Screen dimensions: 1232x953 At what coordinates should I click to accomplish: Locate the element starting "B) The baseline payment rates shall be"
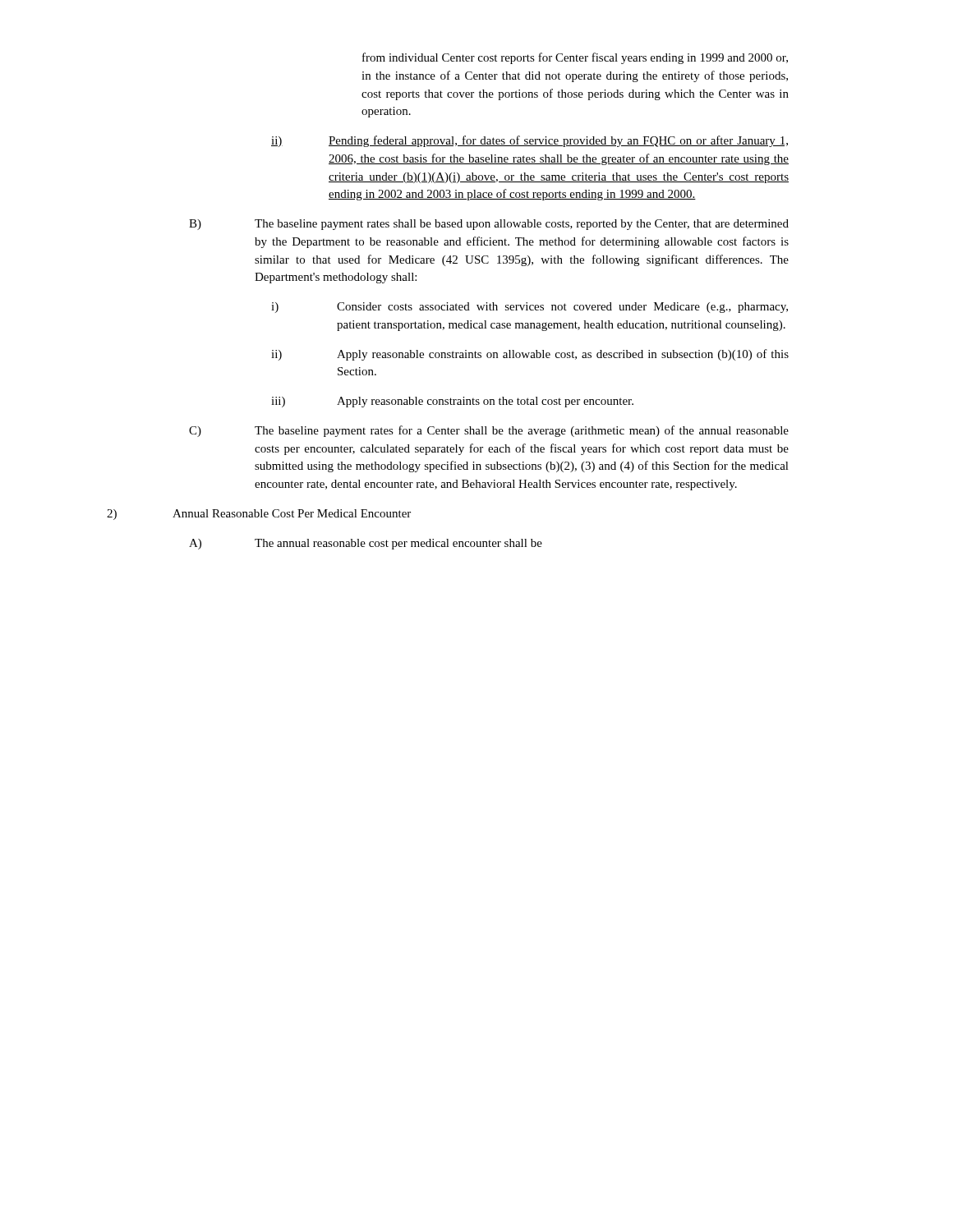pyautogui.click(x=489, y=251)
